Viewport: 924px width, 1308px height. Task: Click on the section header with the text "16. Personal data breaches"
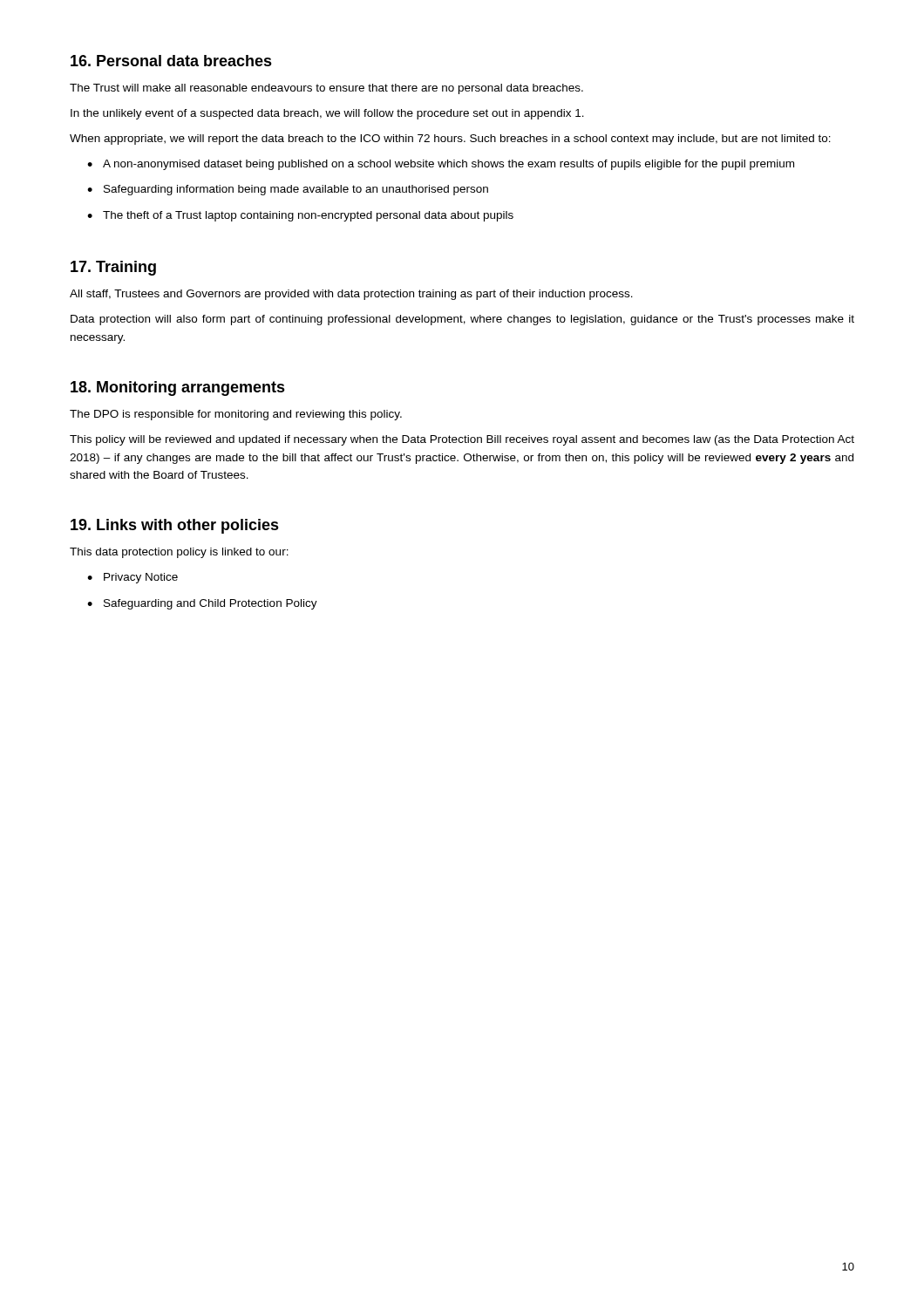[x=171, y=61]
